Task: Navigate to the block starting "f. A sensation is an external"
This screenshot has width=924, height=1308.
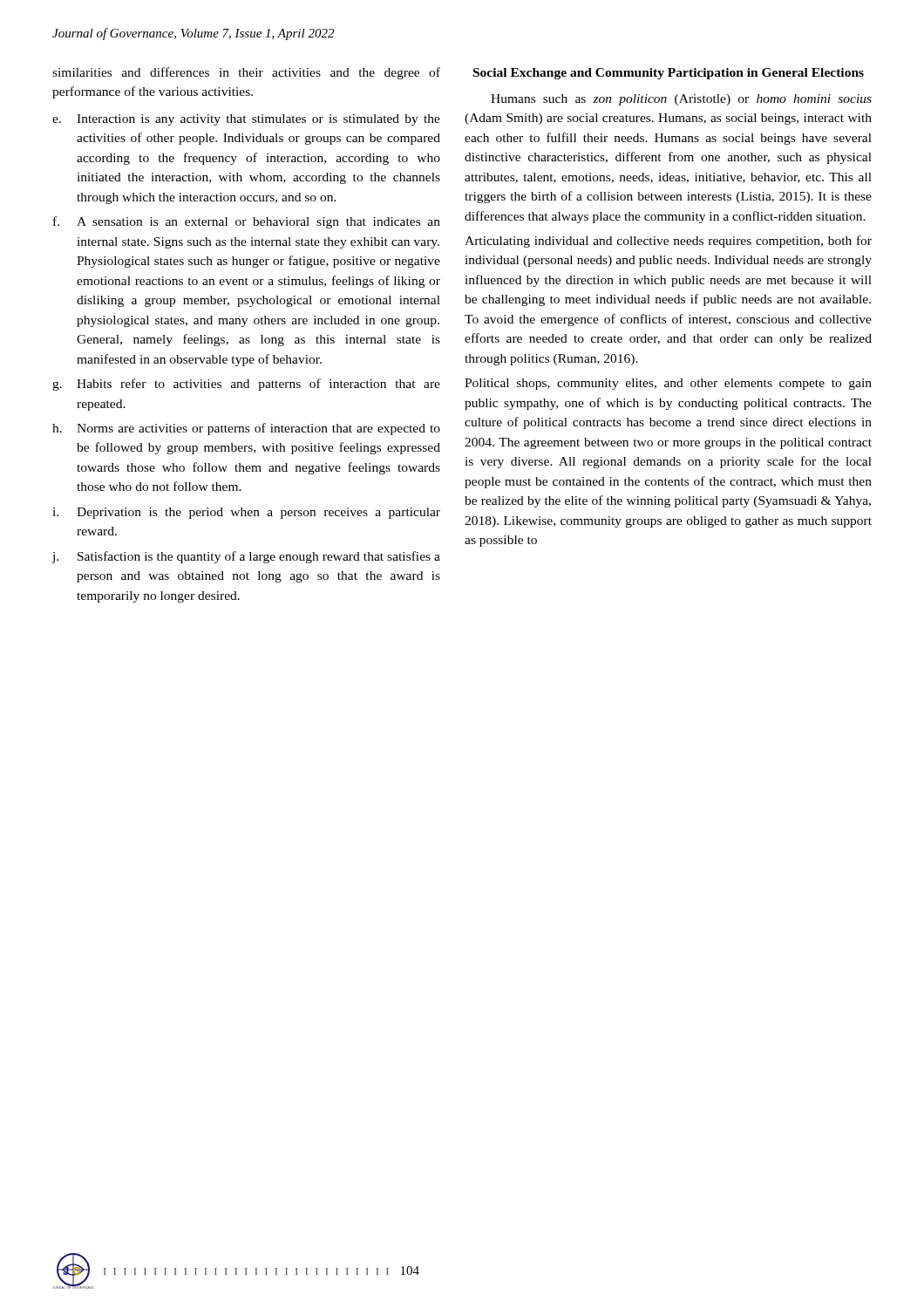Action: (246, 291)
